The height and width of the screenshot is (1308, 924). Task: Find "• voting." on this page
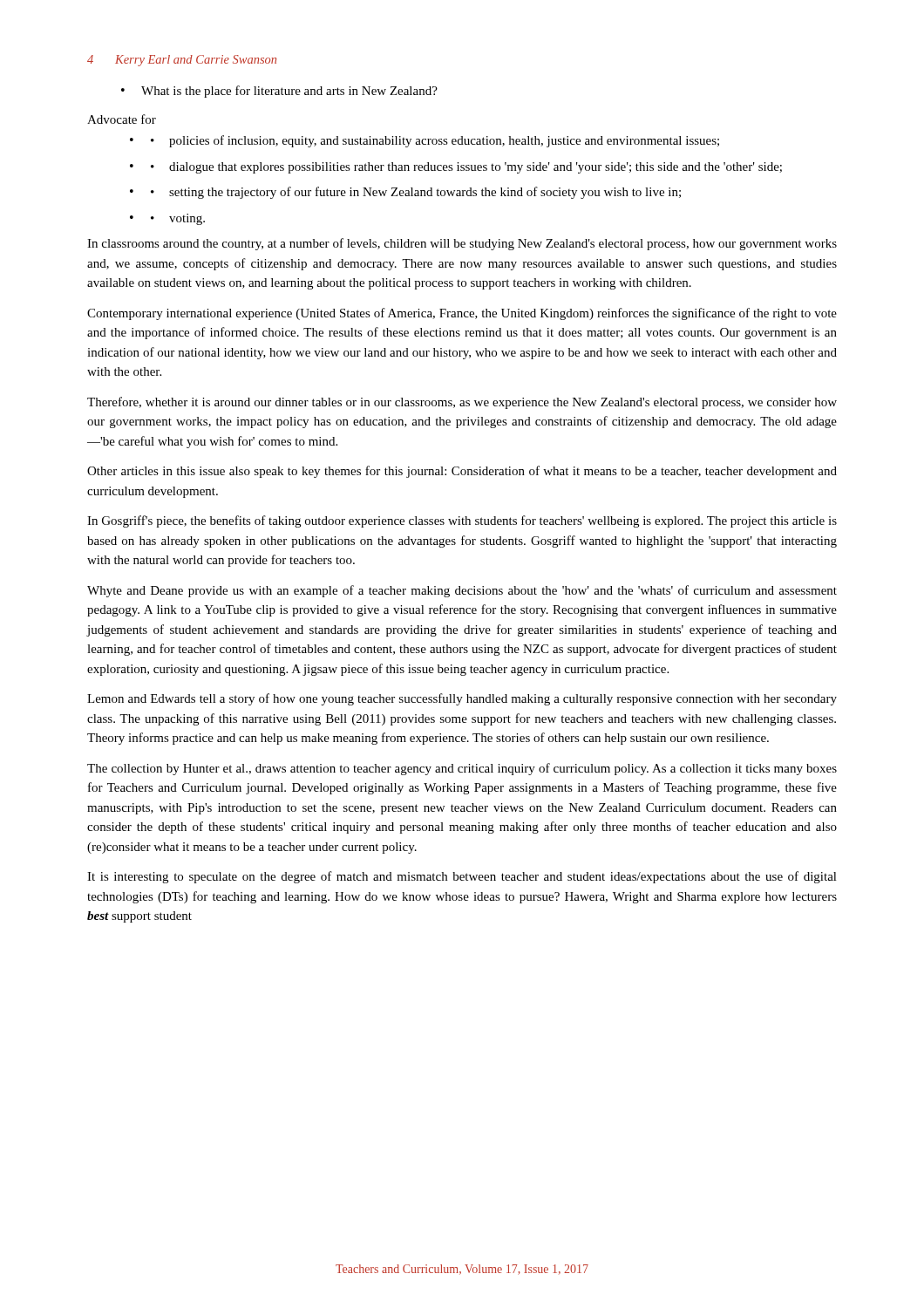click(178, 218)
